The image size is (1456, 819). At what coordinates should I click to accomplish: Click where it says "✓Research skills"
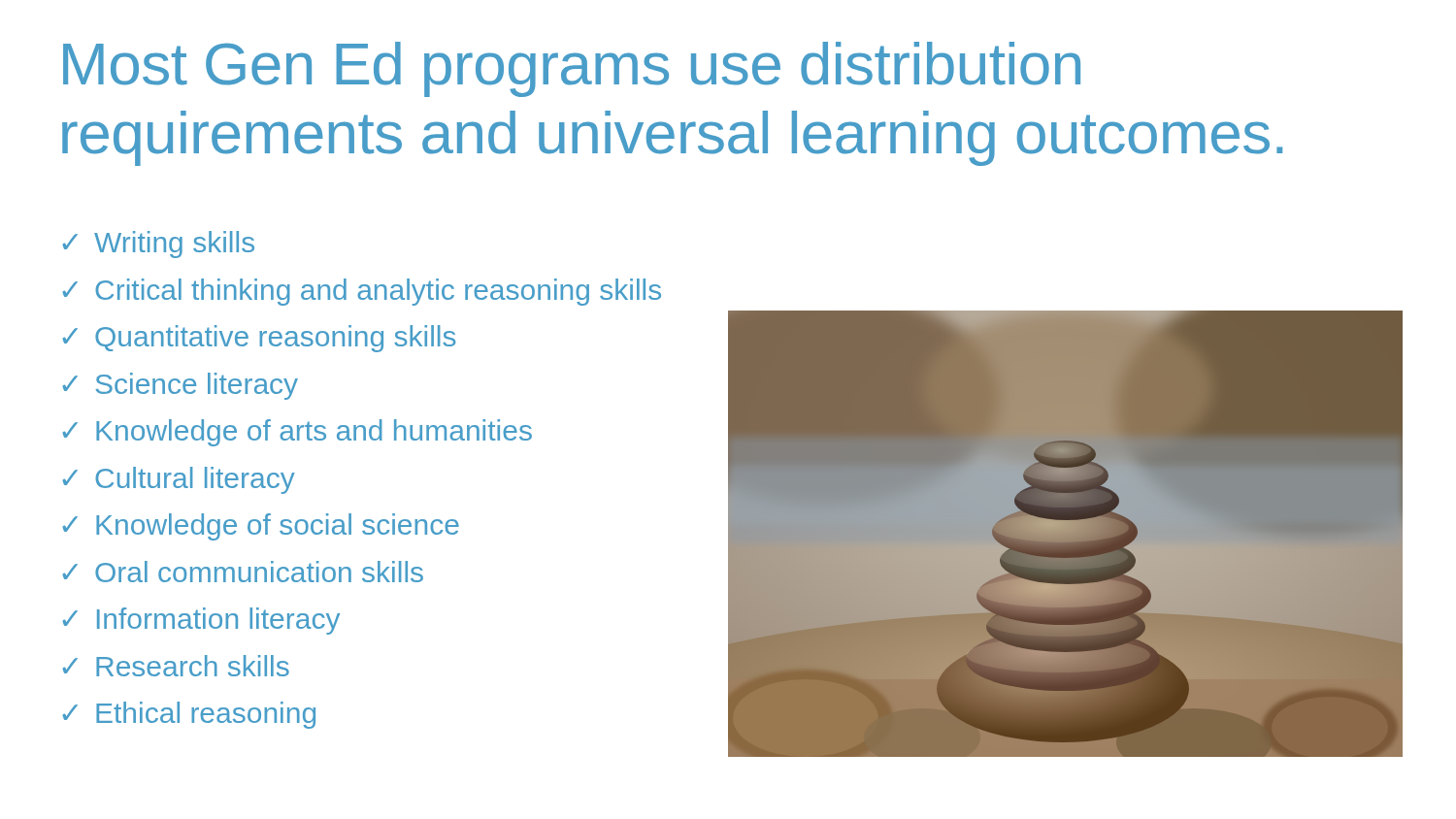click(x=174, y=666)
